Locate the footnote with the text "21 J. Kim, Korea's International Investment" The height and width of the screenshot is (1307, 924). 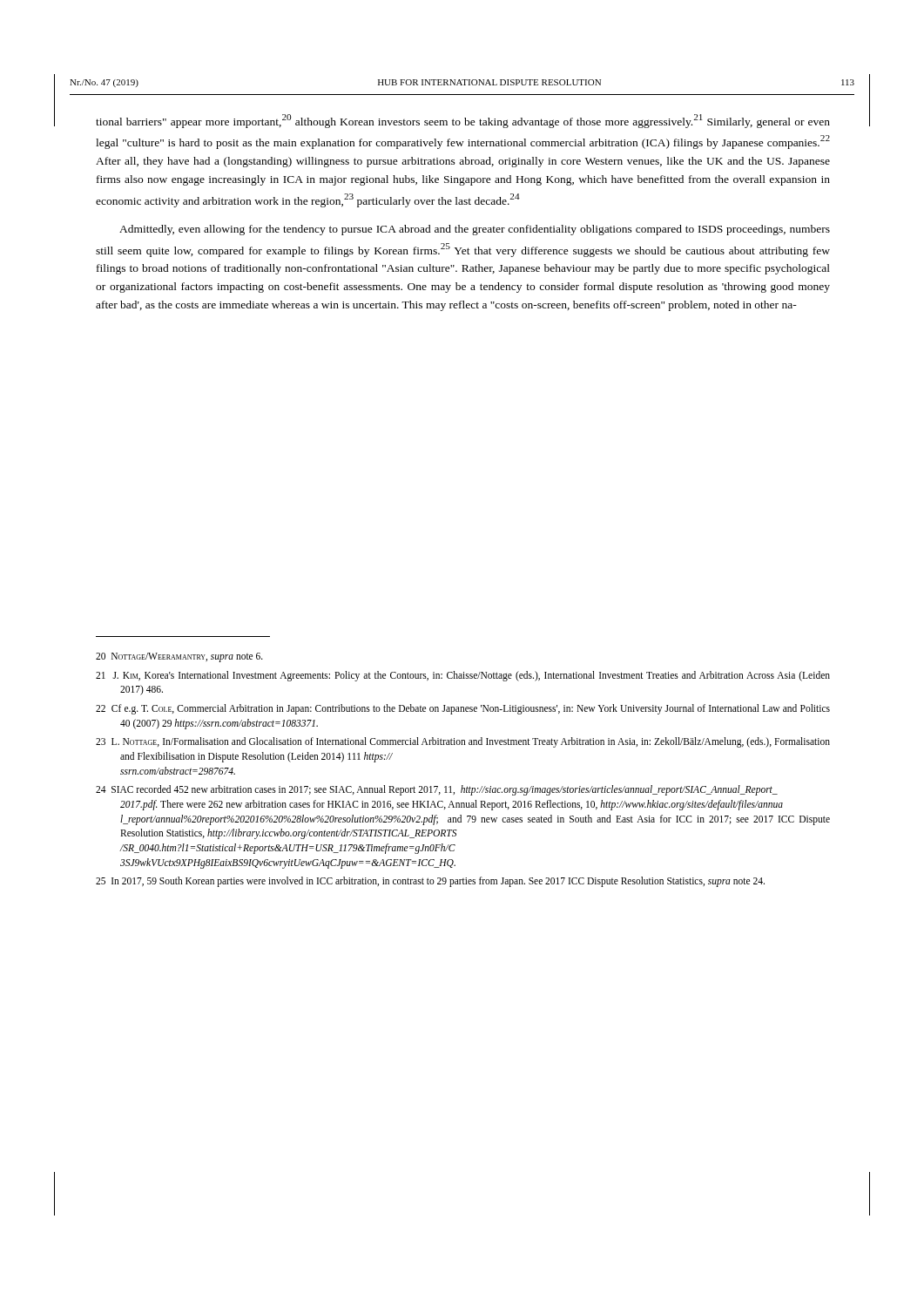[x=463, y=682]
